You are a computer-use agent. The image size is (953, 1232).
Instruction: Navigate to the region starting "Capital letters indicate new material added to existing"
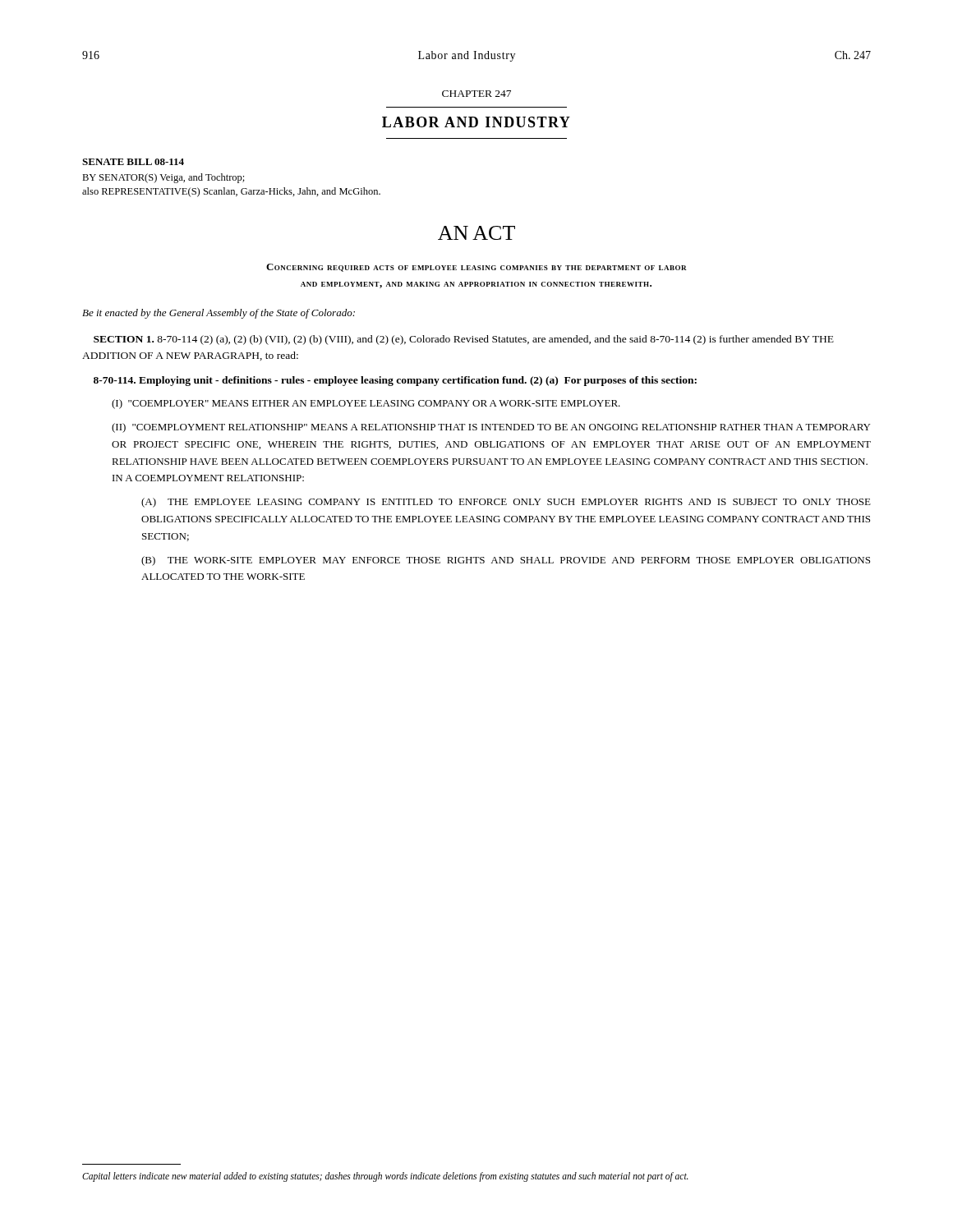coord(476,1173)
